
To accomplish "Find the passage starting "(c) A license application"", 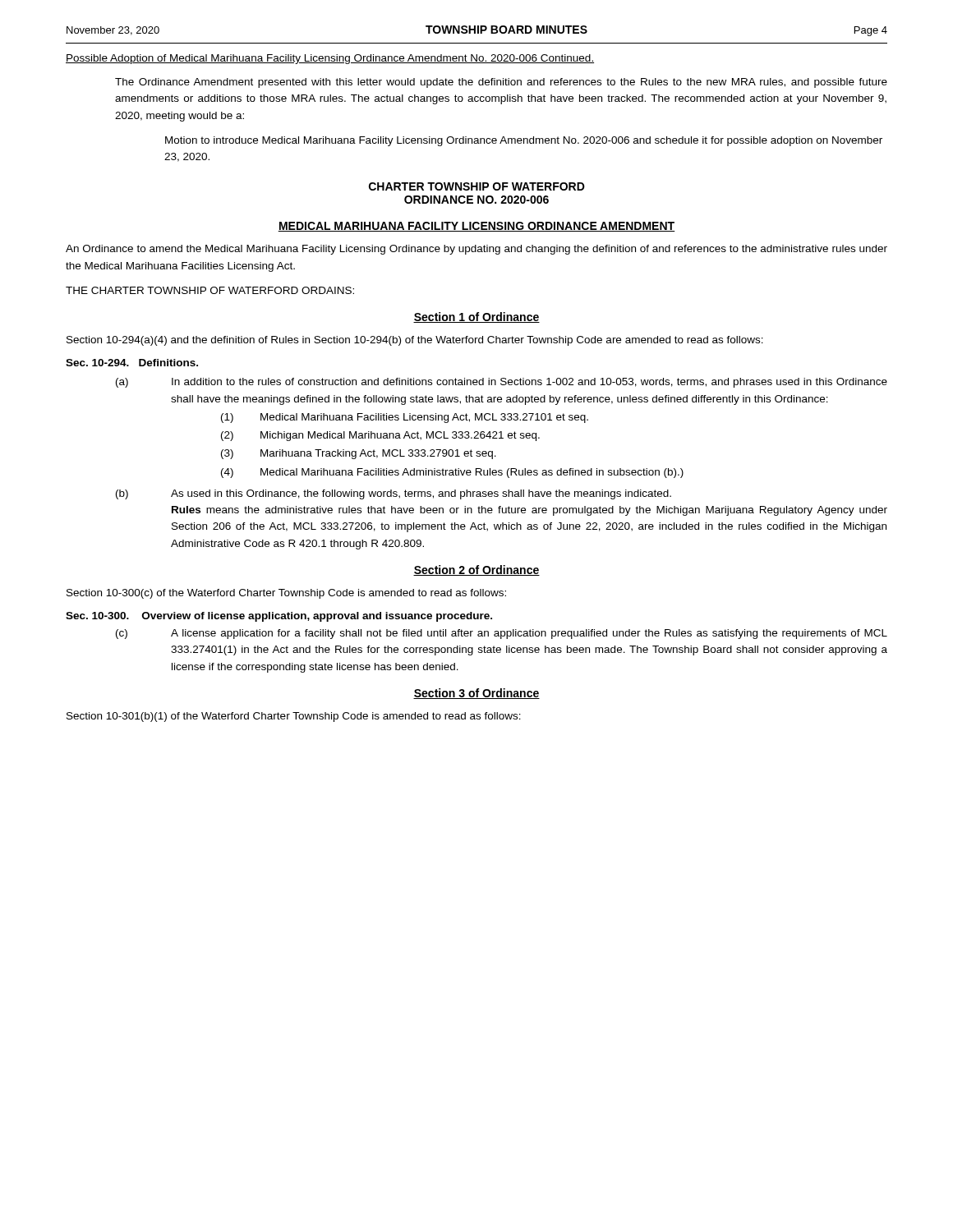I will (x=476, y=650).
